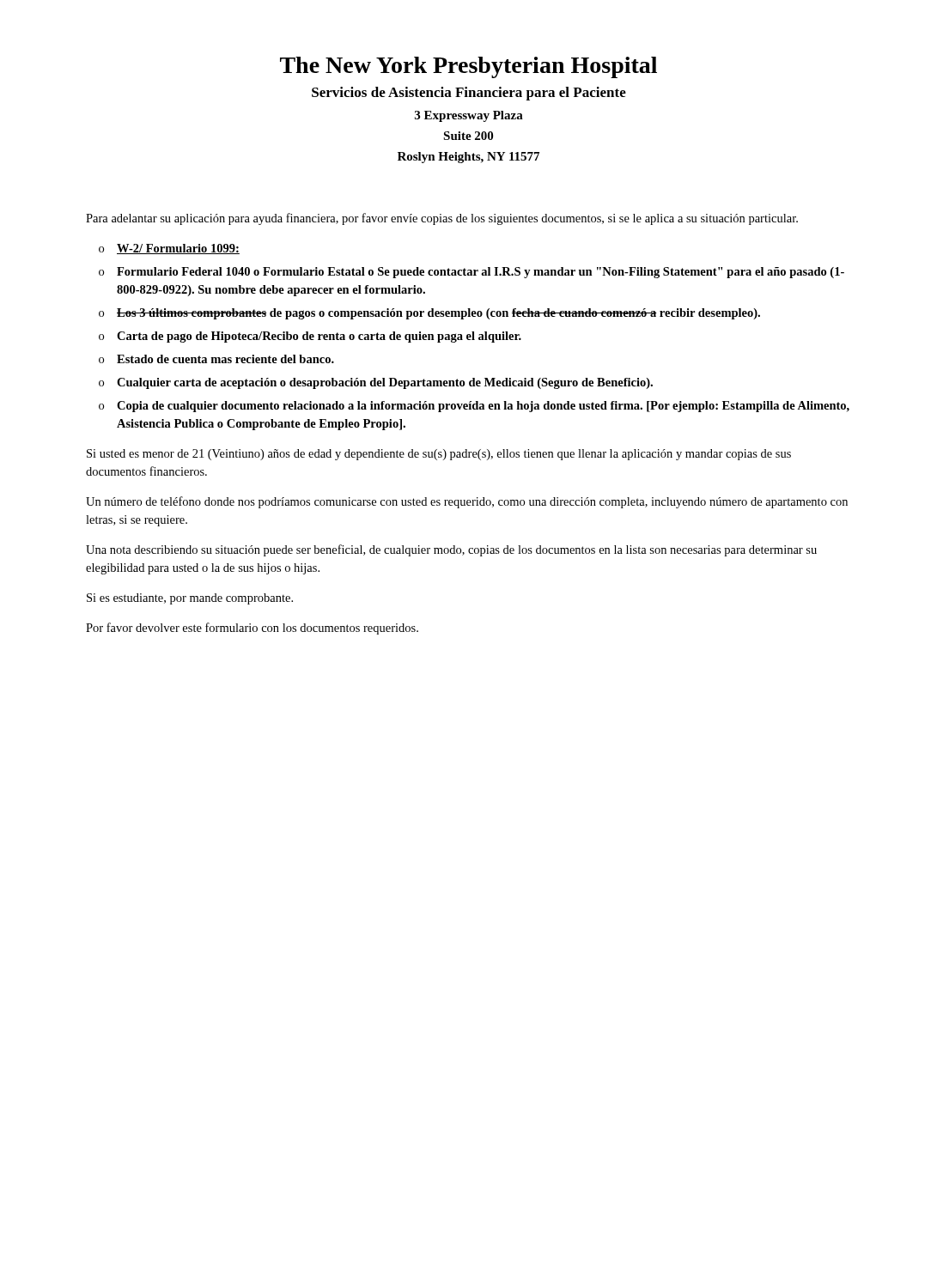Locate the passage starting "o Cualquier carta de aceptación o"
The width and height of the screenshot is (937, 1288).
click(x=468, y=383)
